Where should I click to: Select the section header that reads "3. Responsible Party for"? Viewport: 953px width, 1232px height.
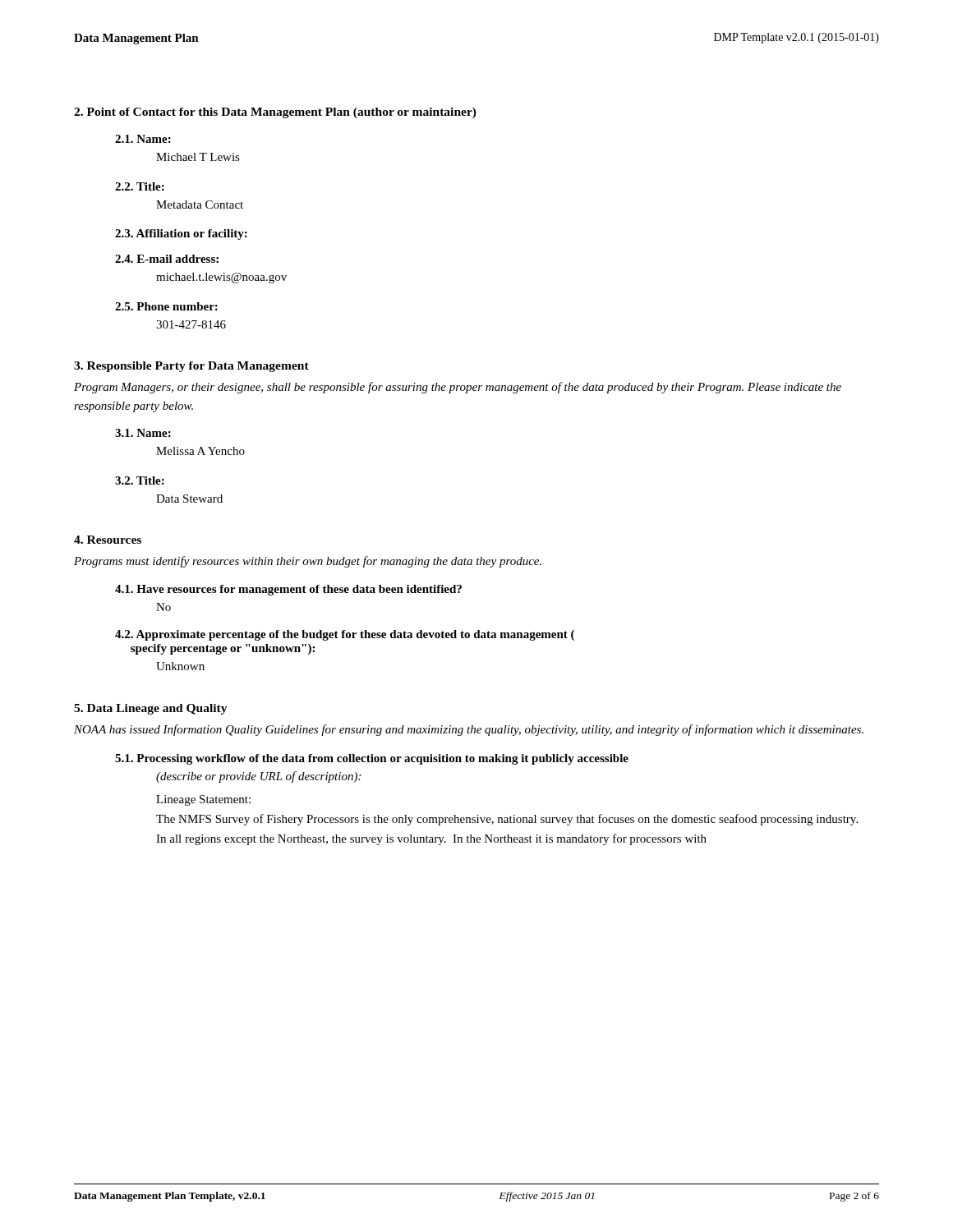[x=191, y=365]
